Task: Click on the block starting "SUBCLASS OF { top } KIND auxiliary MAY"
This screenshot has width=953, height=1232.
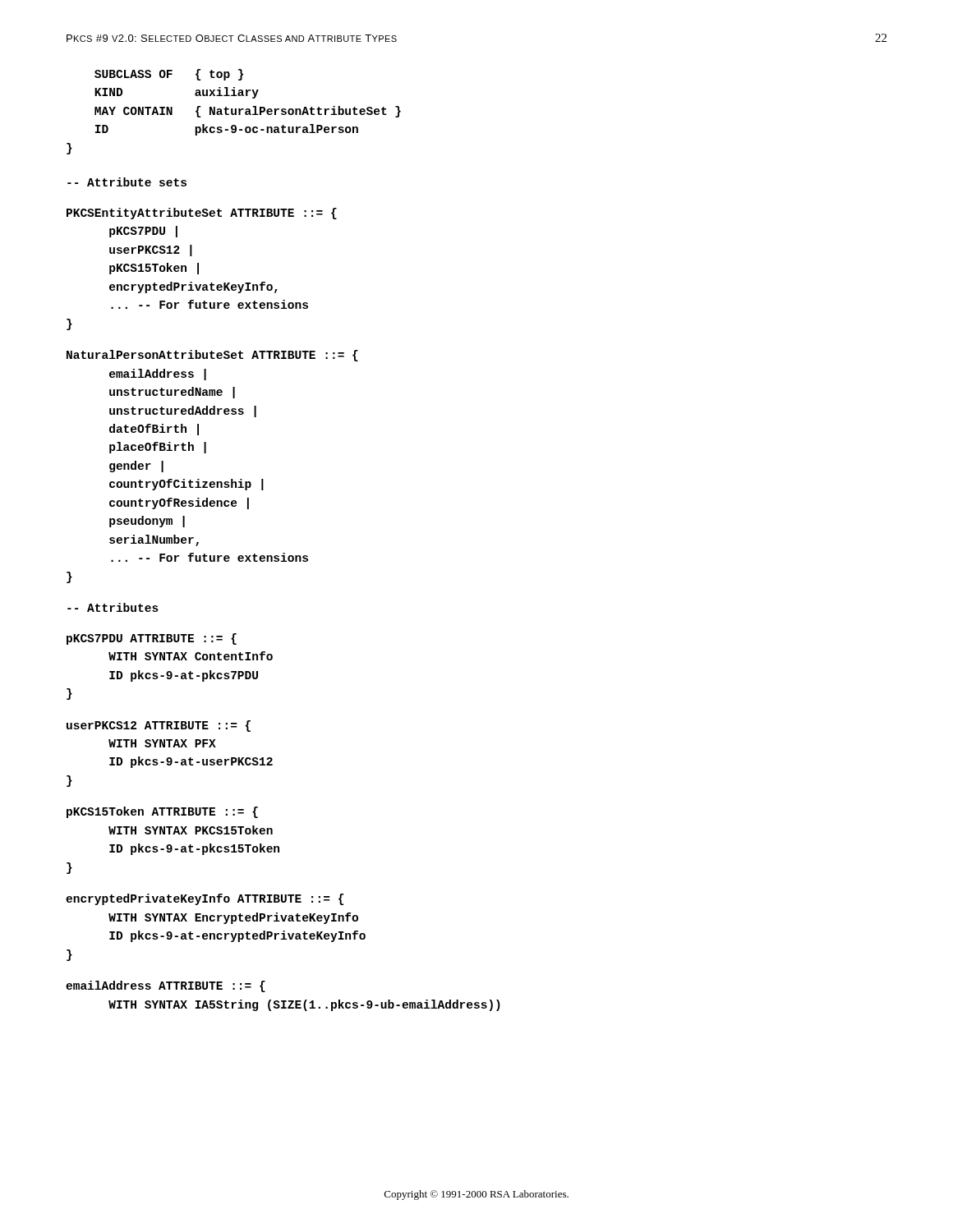Action: pyautogui.click(x=234, y=112)
